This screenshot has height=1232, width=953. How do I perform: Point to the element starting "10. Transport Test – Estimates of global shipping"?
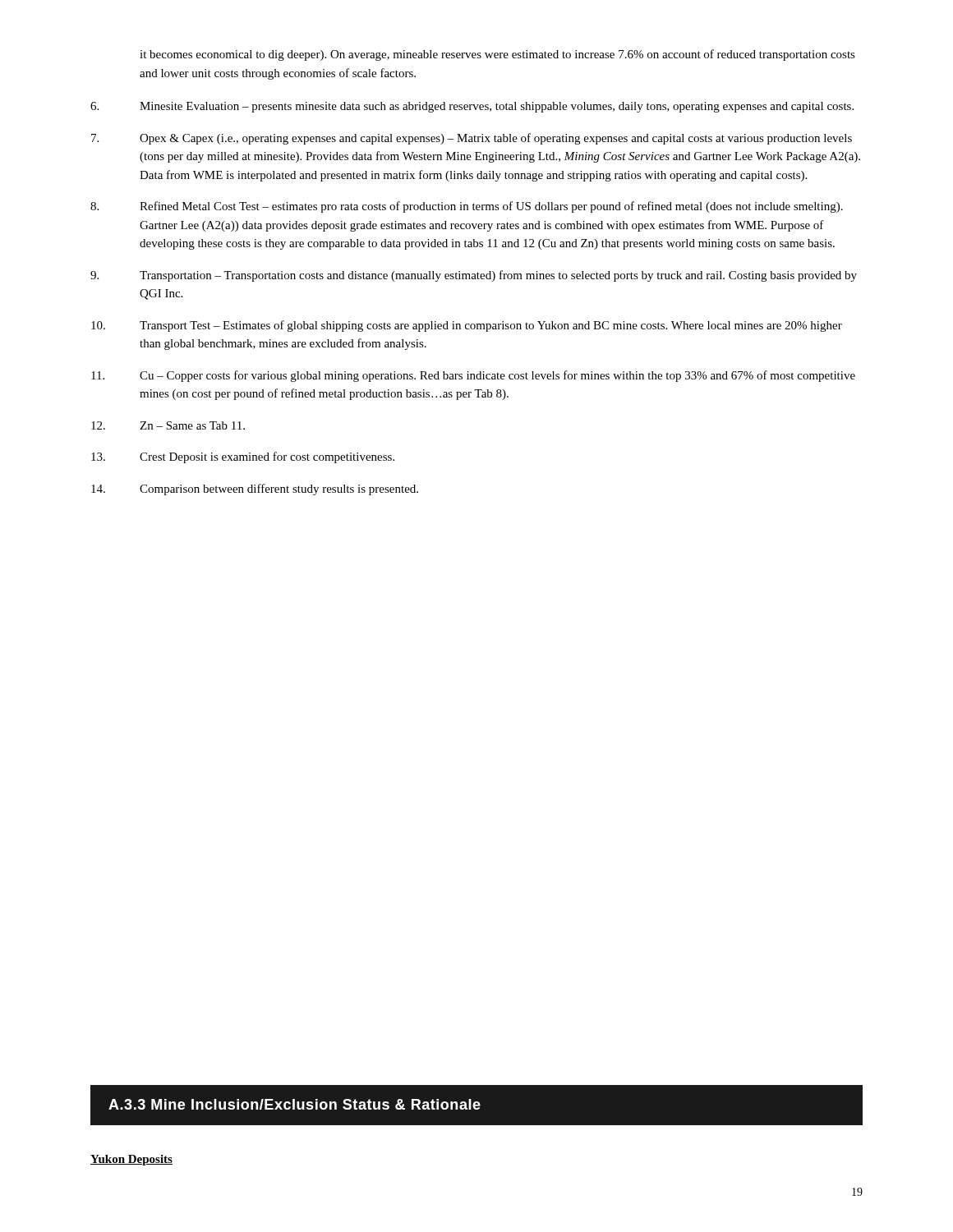click(x=476, y=334)
